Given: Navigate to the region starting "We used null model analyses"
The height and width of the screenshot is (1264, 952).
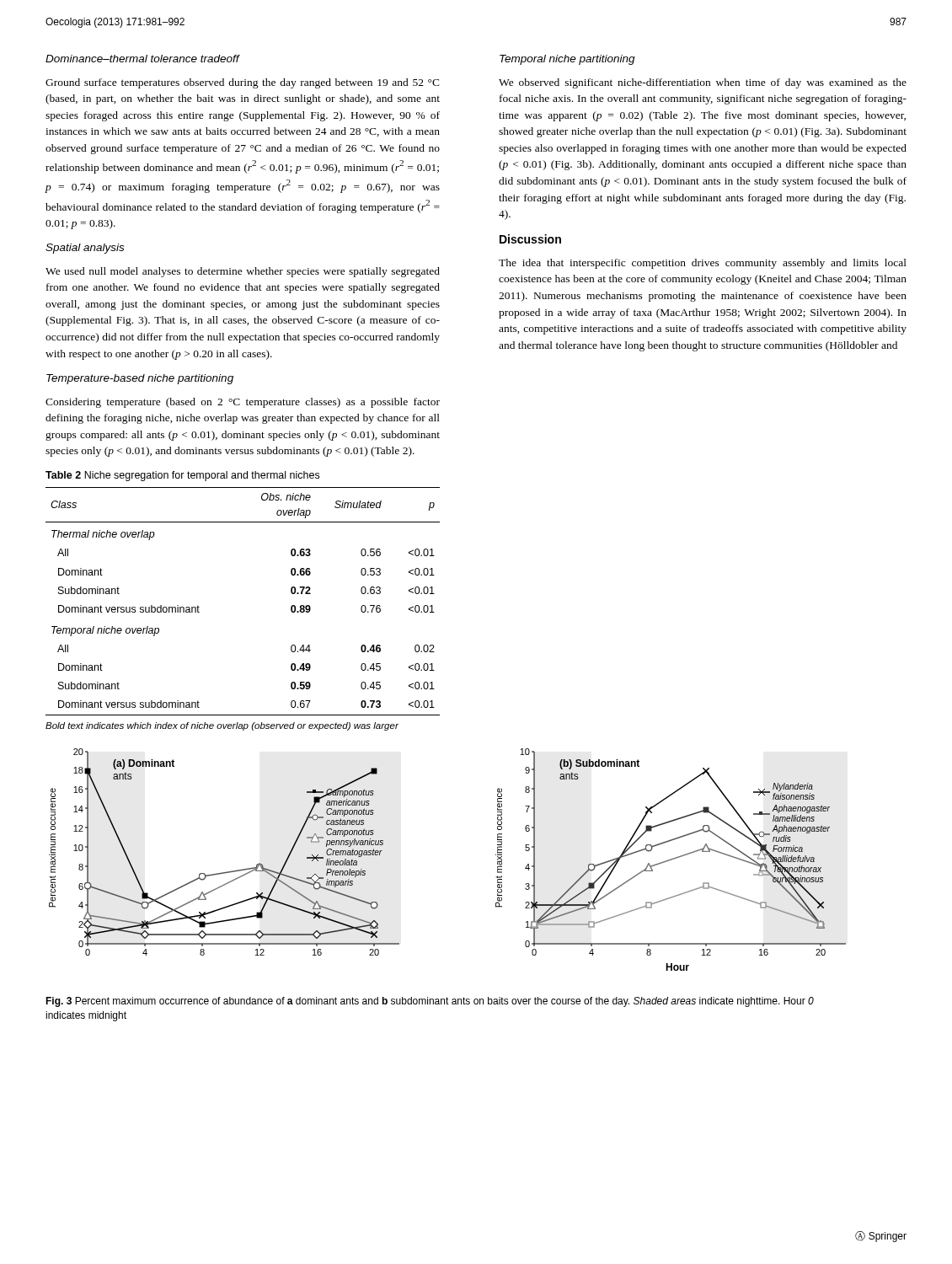Looking at the screenshot, I should click(x=243, y=312).
